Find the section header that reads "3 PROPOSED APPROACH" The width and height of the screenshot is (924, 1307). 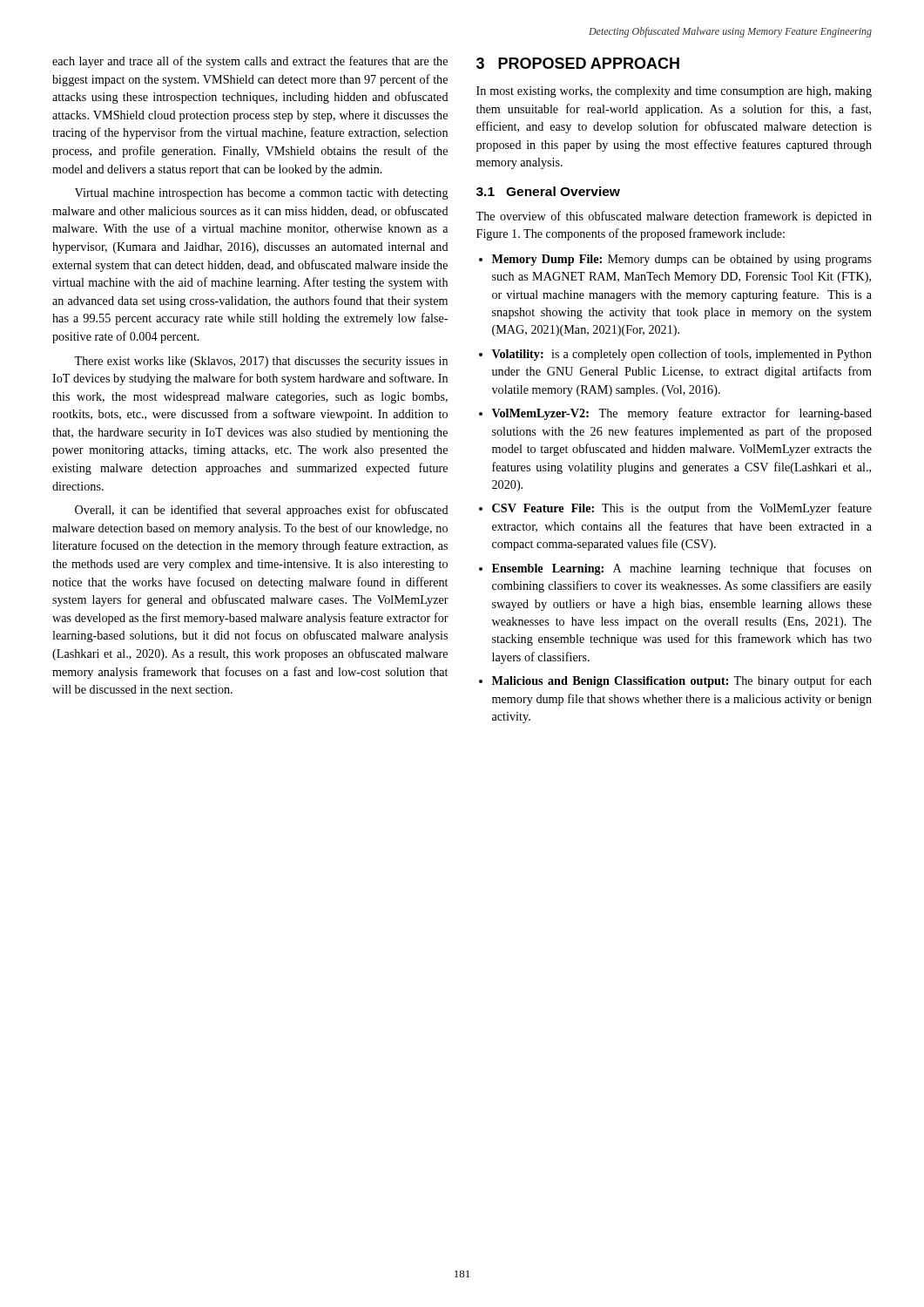[578, 64]
